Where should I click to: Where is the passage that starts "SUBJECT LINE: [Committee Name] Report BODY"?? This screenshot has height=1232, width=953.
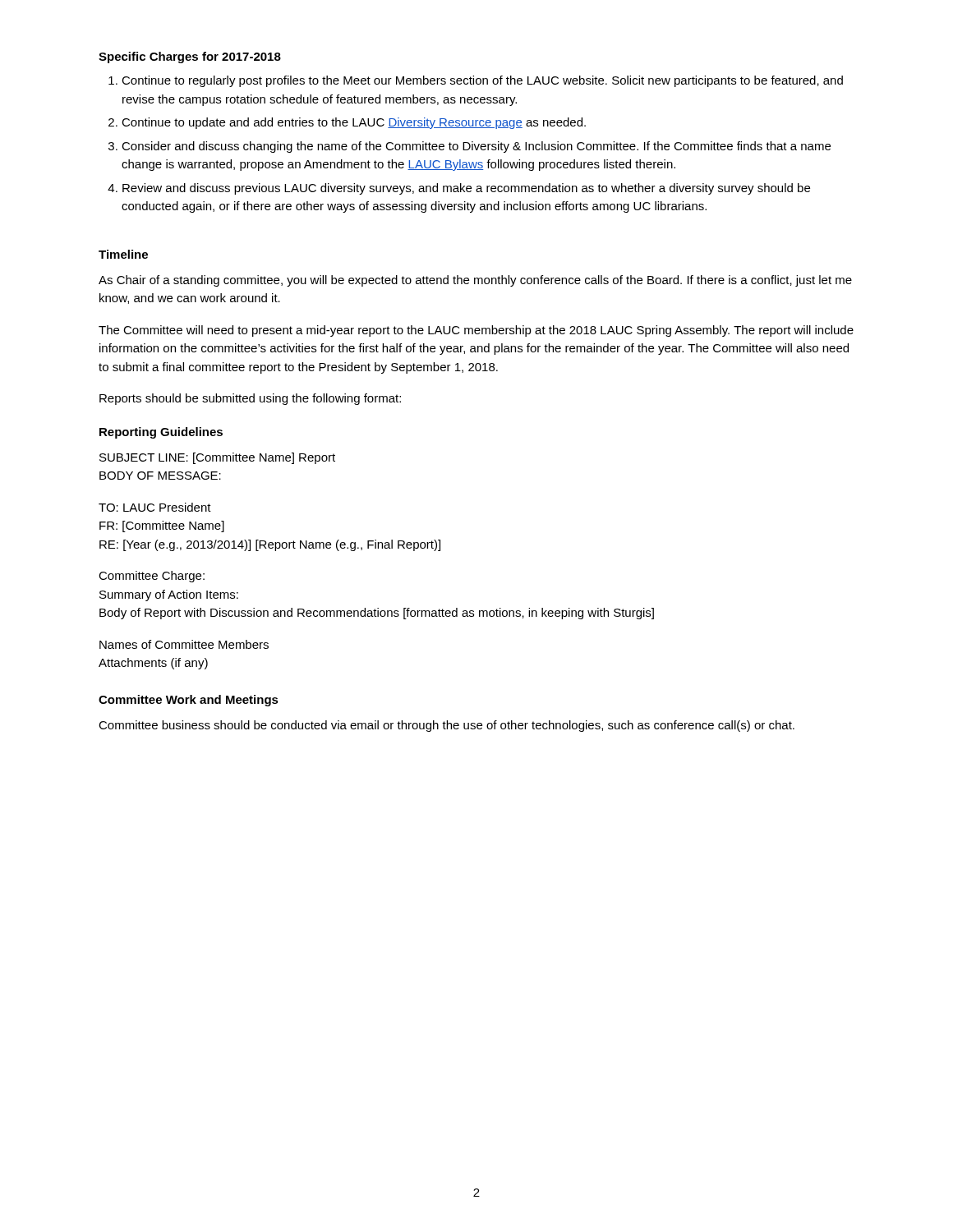pos(217,466)
